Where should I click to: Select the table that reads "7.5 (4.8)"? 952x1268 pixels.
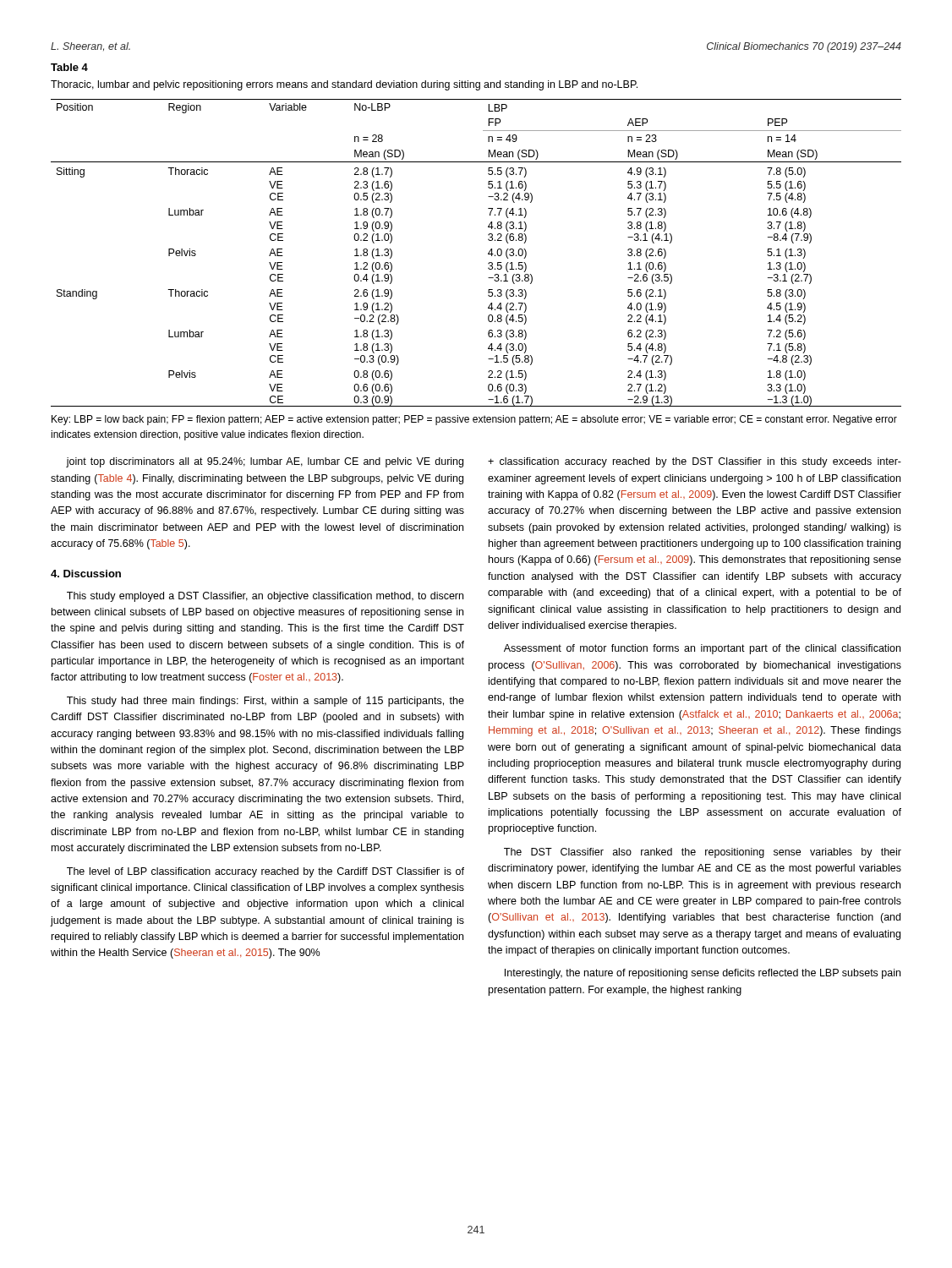[x=476, y=253]
